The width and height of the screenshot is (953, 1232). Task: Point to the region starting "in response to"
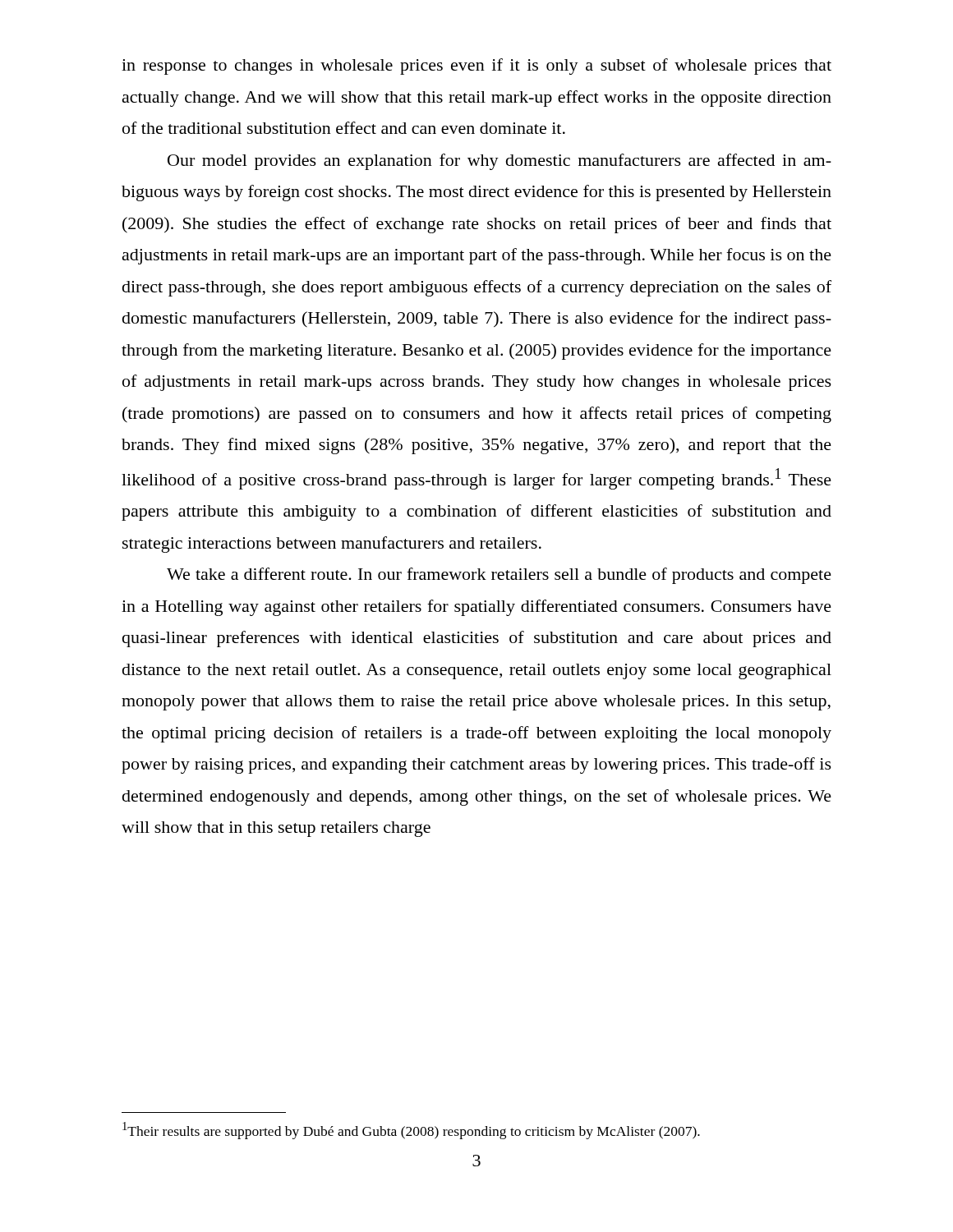click(x=476, y=97)
